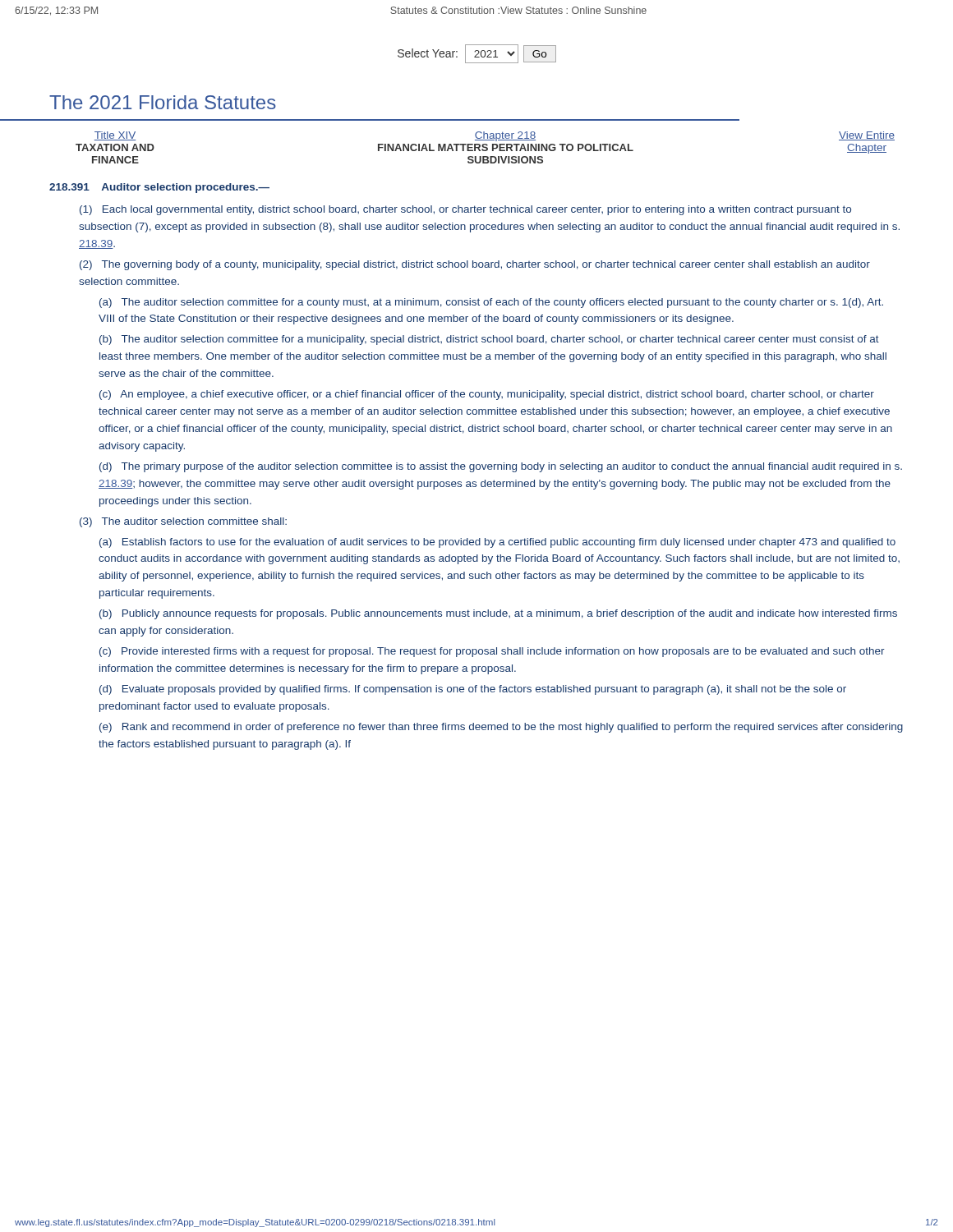The width and height of the screenshot is (953, 1232).
Task: Click on the table containing "View Entire Chapter"
Action: click(x=476, y=147)
